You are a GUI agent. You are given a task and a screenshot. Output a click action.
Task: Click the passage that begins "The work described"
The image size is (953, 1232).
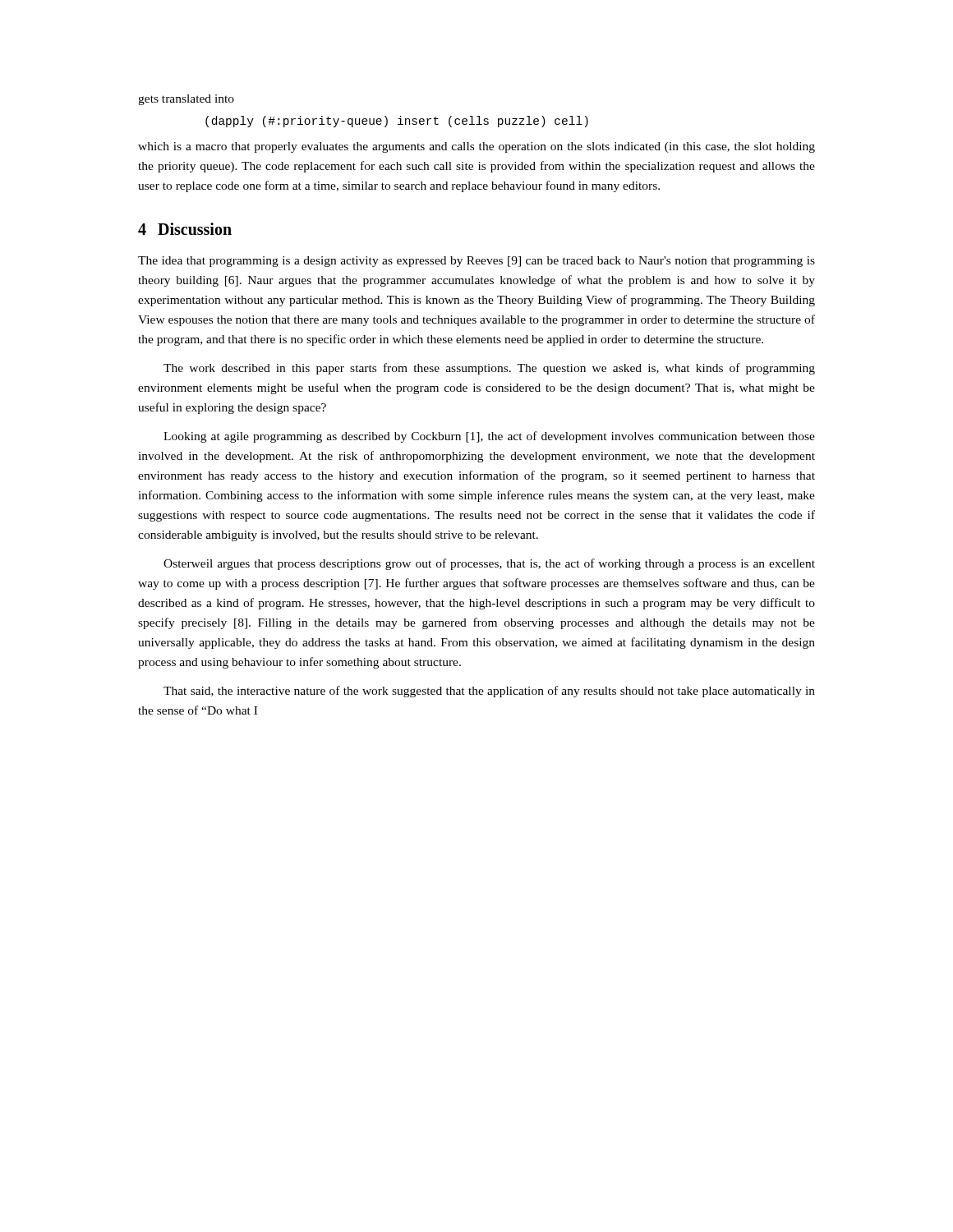pyautogui.click(x=476, y=387)
